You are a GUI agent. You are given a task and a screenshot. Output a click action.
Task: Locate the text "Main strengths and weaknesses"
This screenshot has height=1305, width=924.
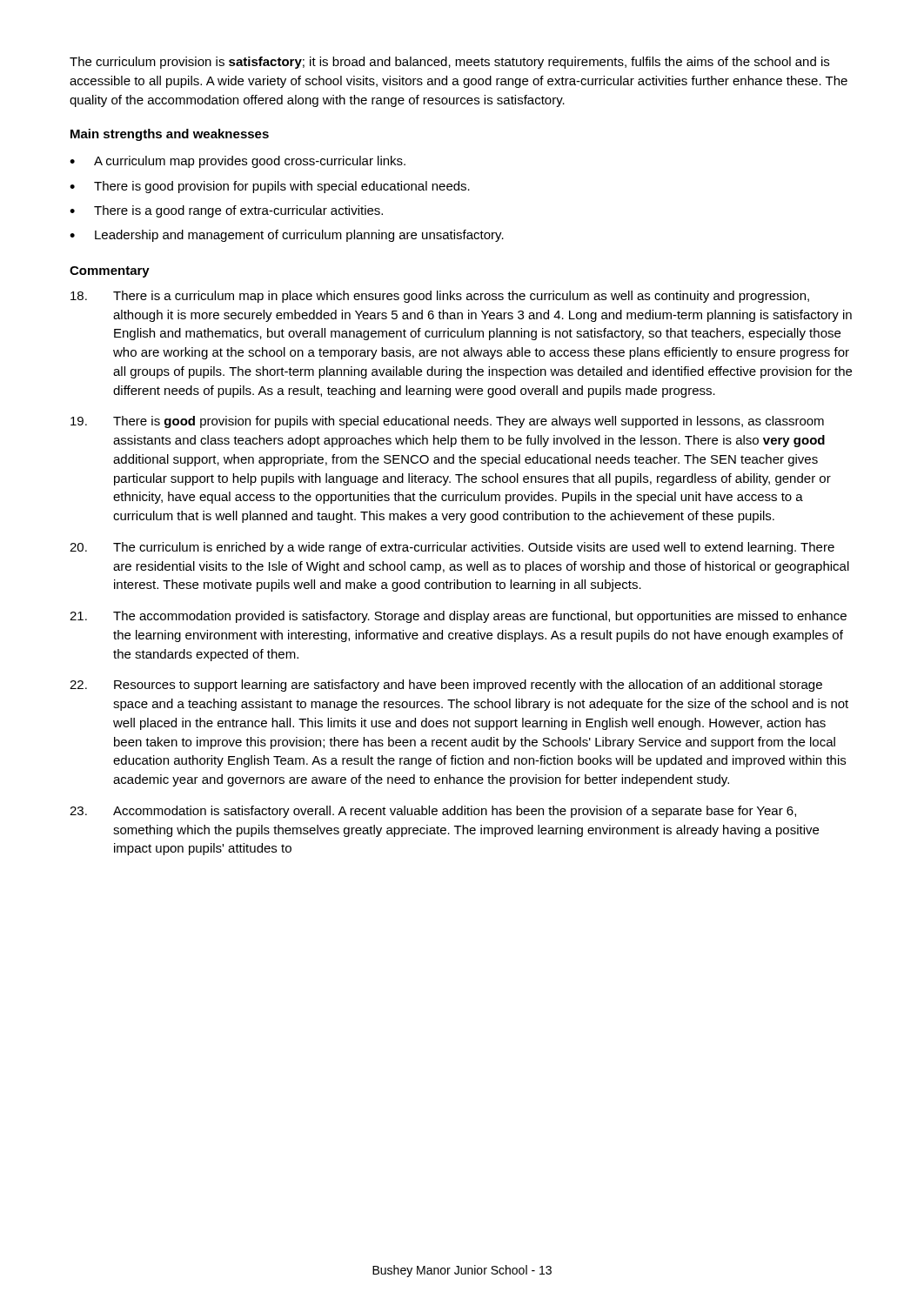click(x=169, y=134)
